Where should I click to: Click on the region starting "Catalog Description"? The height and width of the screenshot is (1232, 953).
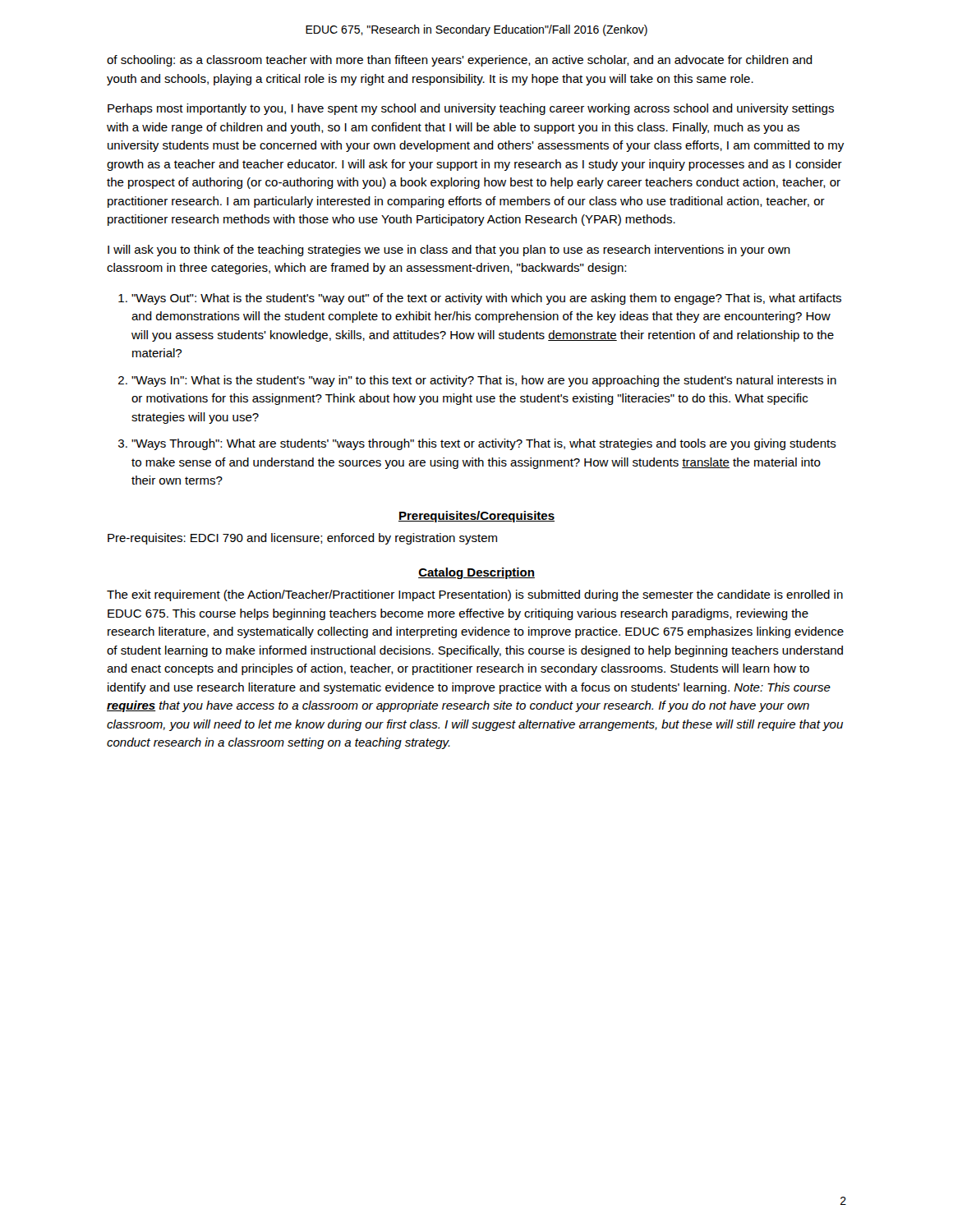(x=476, y=572)
